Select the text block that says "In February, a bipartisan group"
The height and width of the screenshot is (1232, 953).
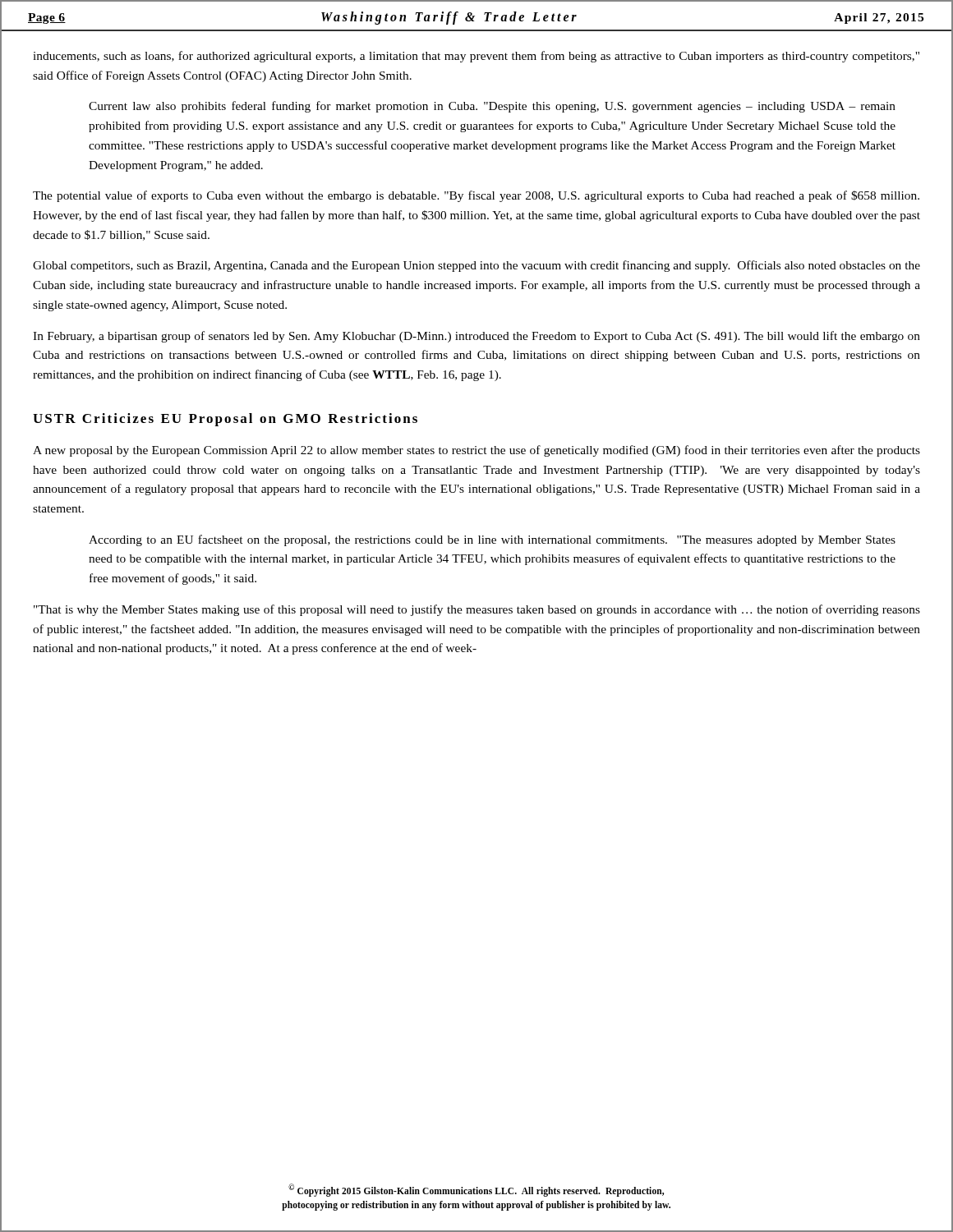click(476, 355)
